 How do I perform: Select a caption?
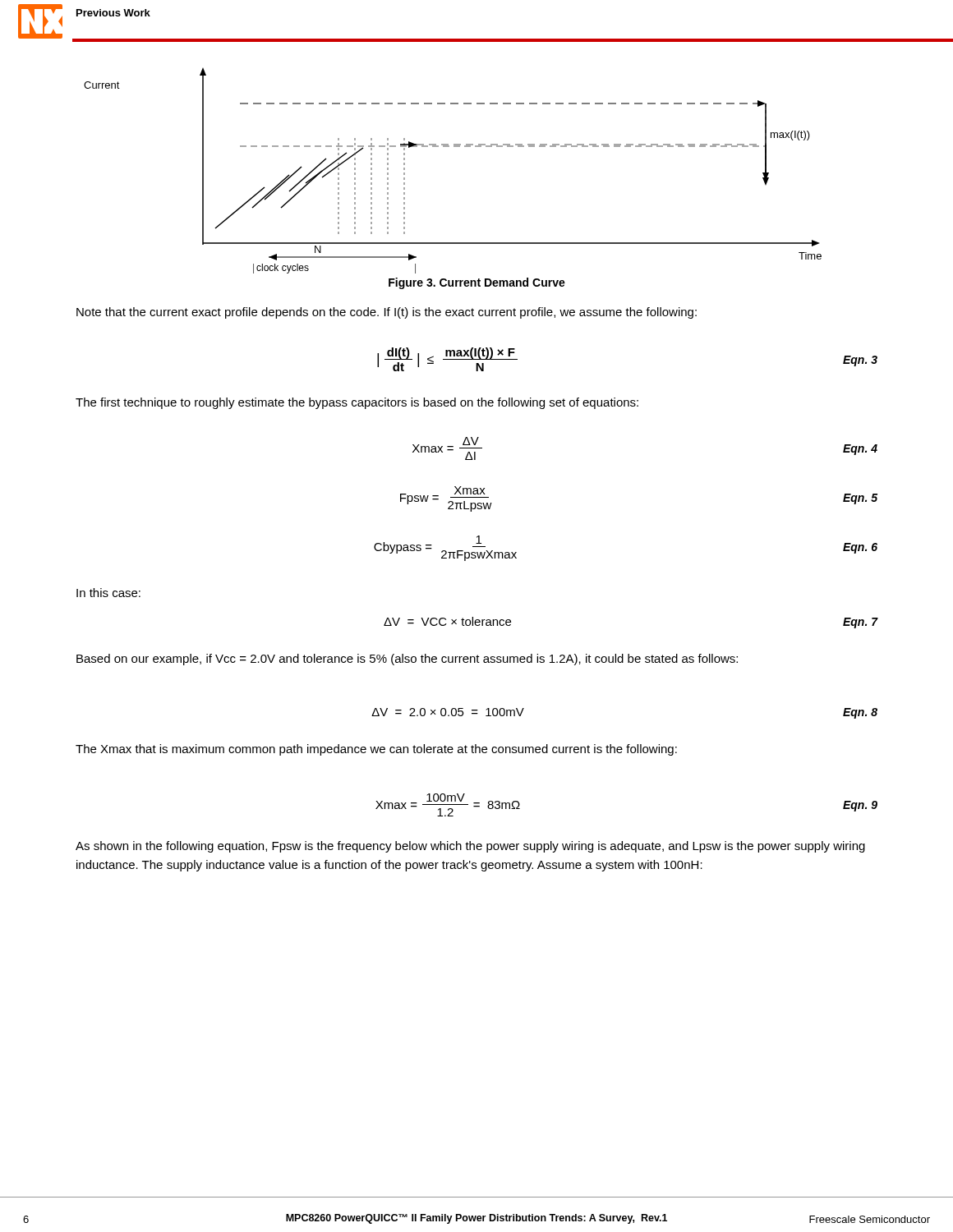point(476,283)
